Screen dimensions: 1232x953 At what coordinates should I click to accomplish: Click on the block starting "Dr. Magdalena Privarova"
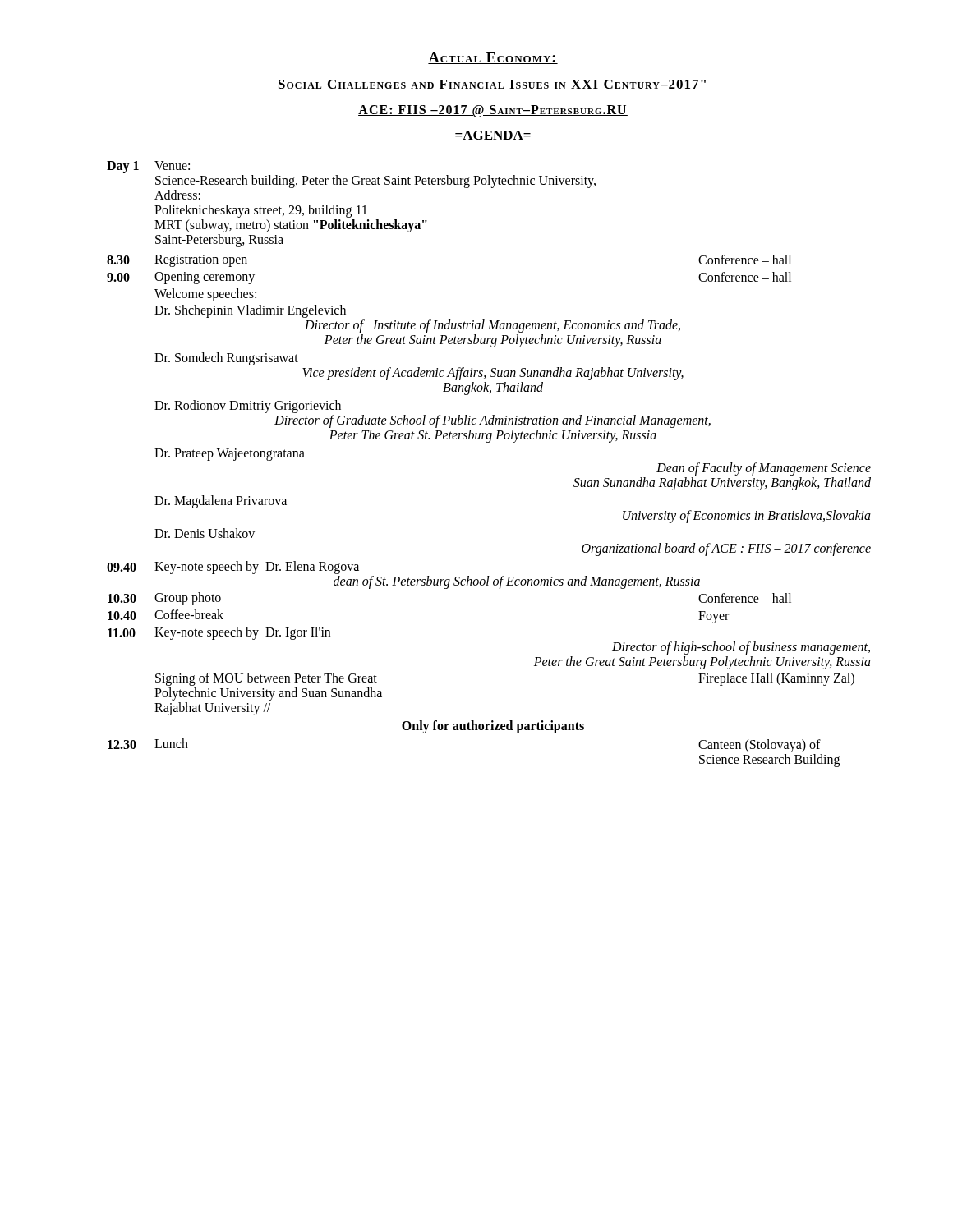click(x=221, y=502)
